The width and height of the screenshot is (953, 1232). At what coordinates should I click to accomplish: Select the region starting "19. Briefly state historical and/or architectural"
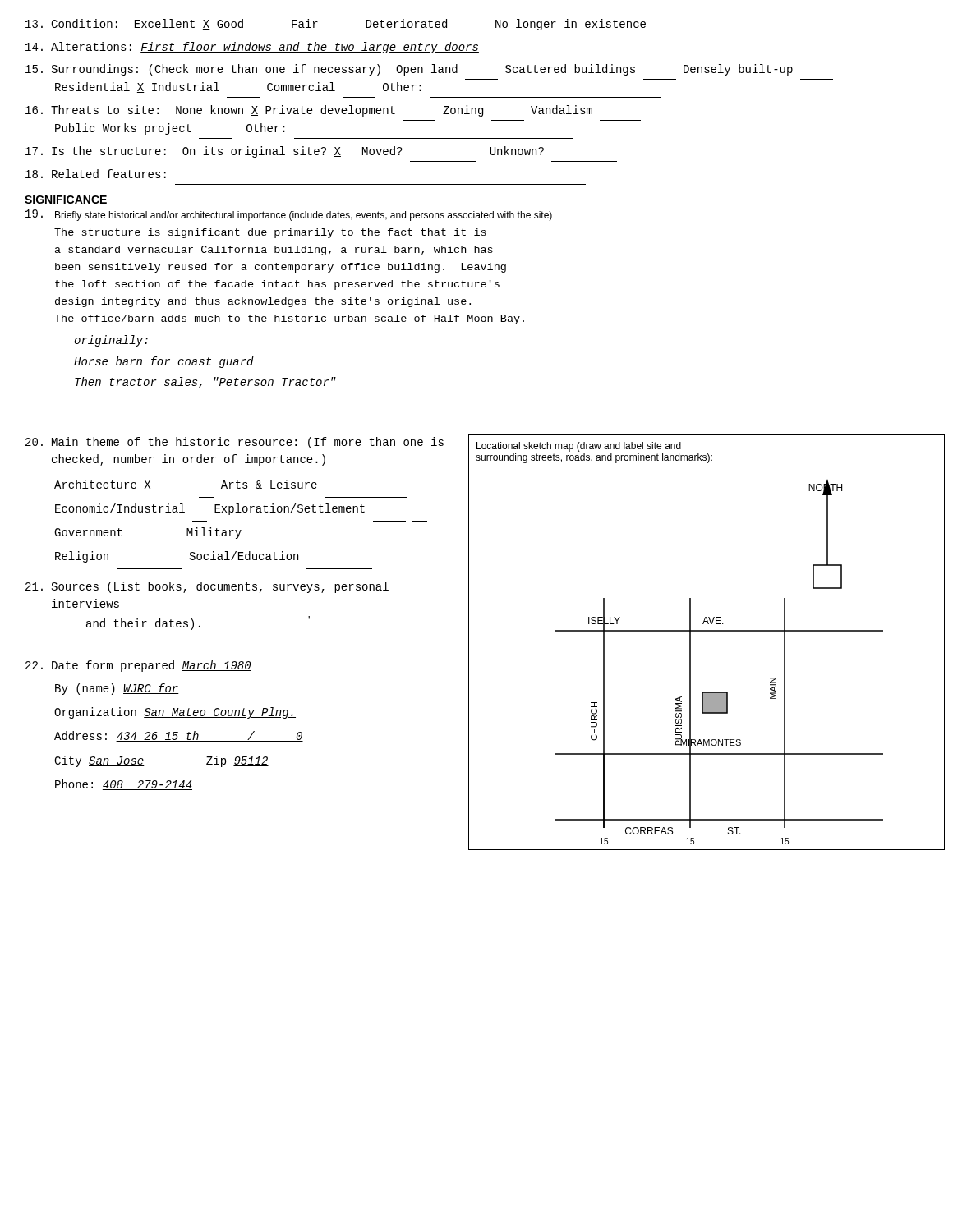pos(289,268)
